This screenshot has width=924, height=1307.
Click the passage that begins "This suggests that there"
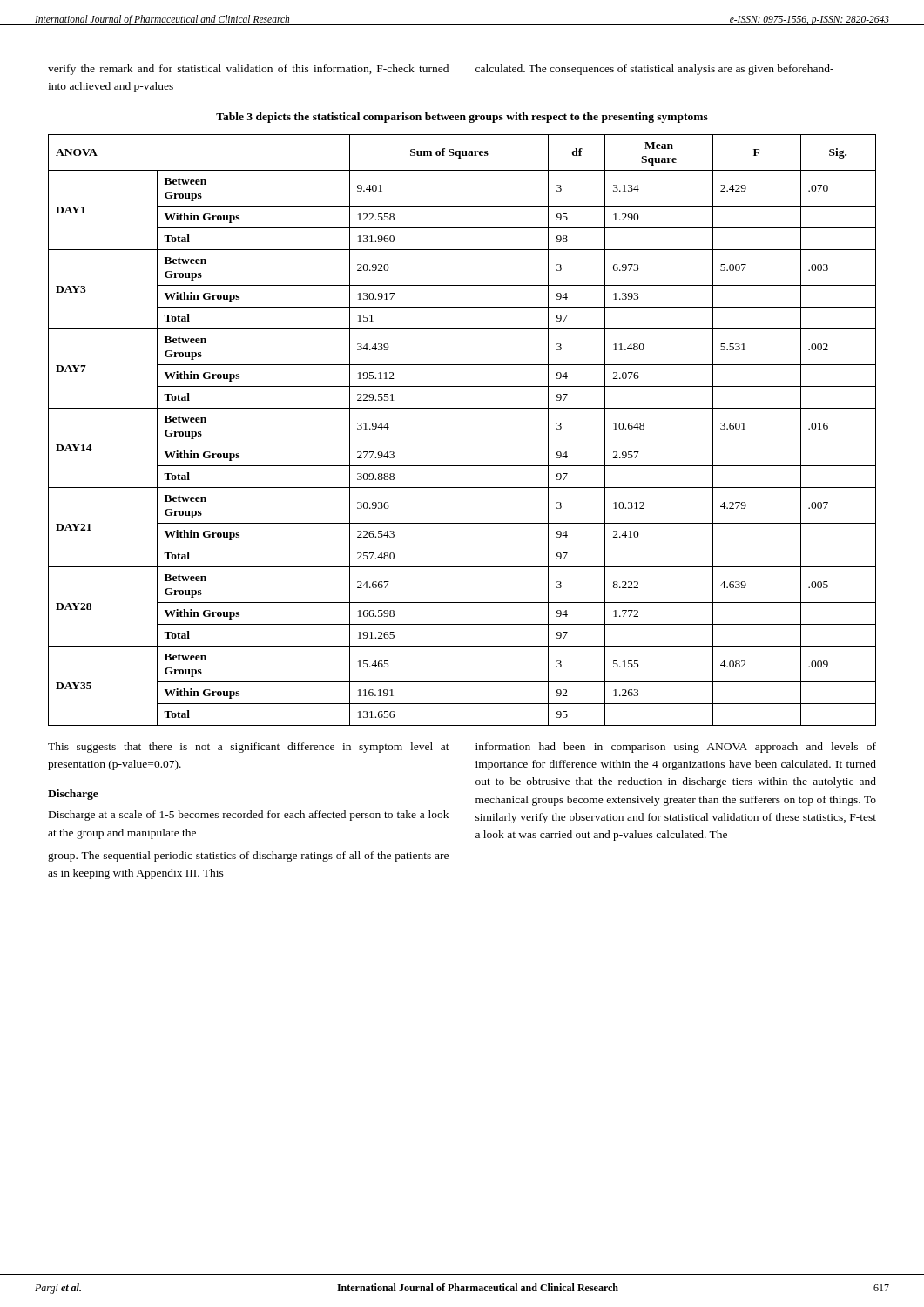tap(248, 755)
